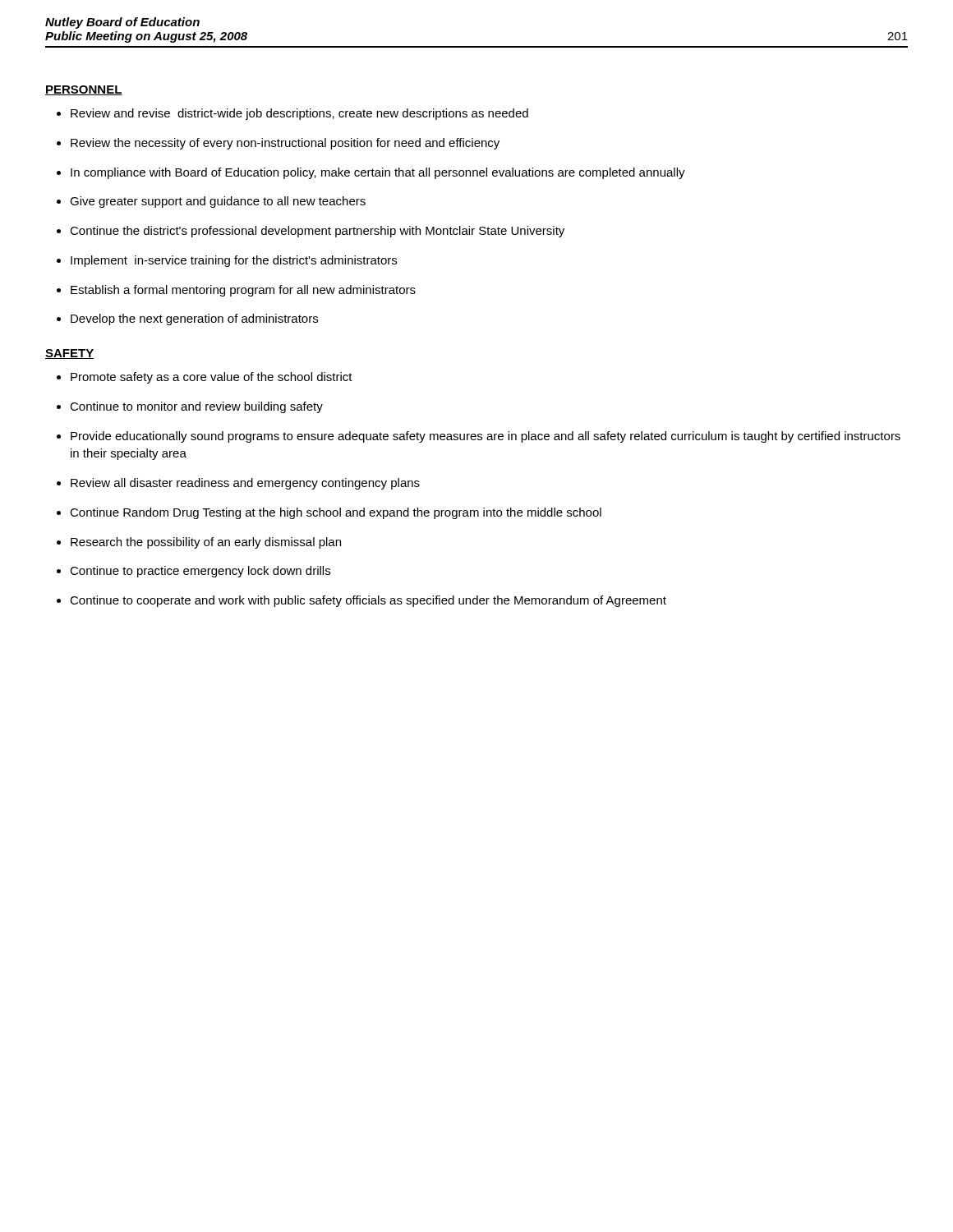Viewport: 953px width, 1232px height.
Task: Click on the list item that reads "Continue to practice"
Action: point(200,571)
